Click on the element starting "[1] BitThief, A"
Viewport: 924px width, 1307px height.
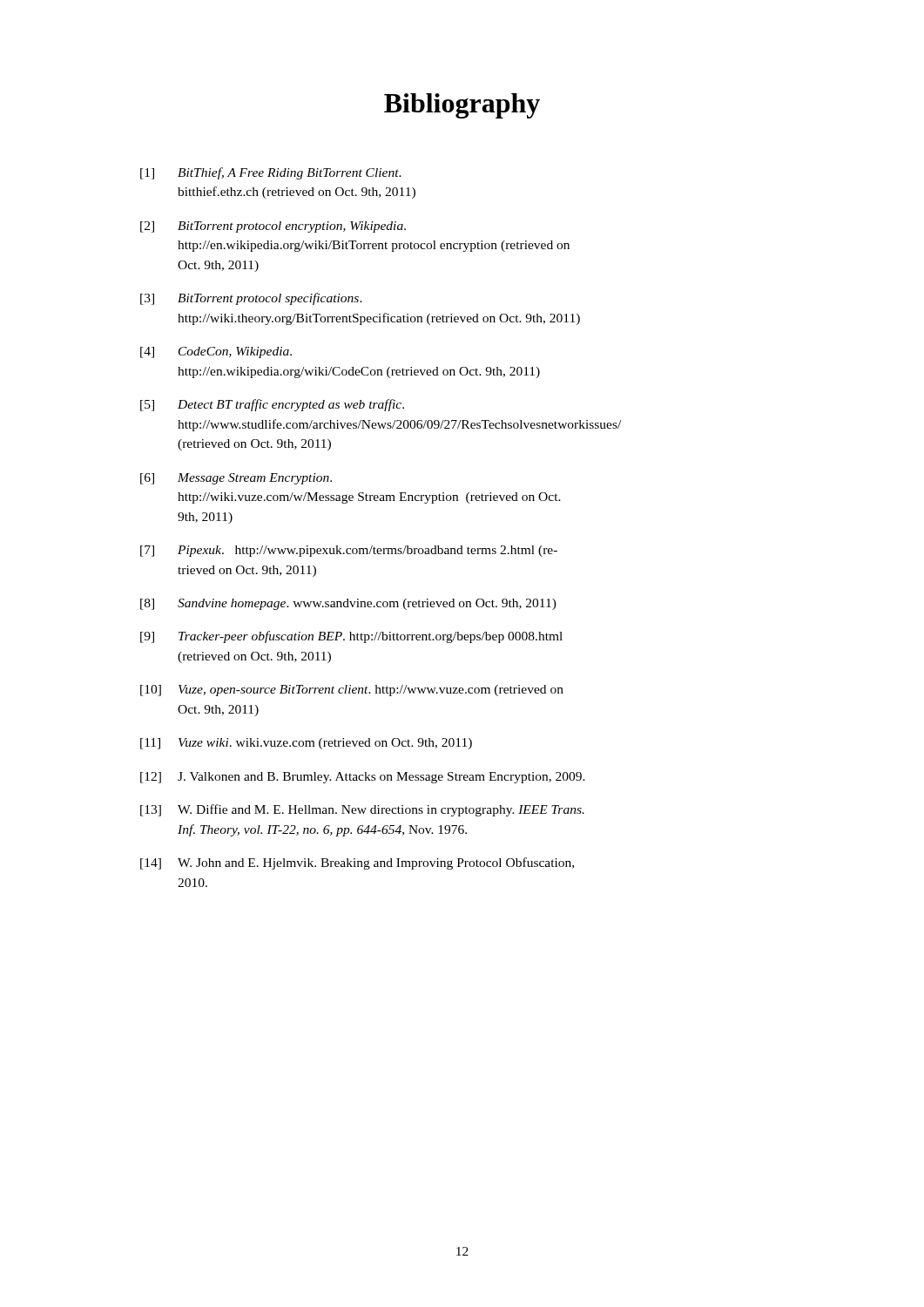[x=271, y=173]
